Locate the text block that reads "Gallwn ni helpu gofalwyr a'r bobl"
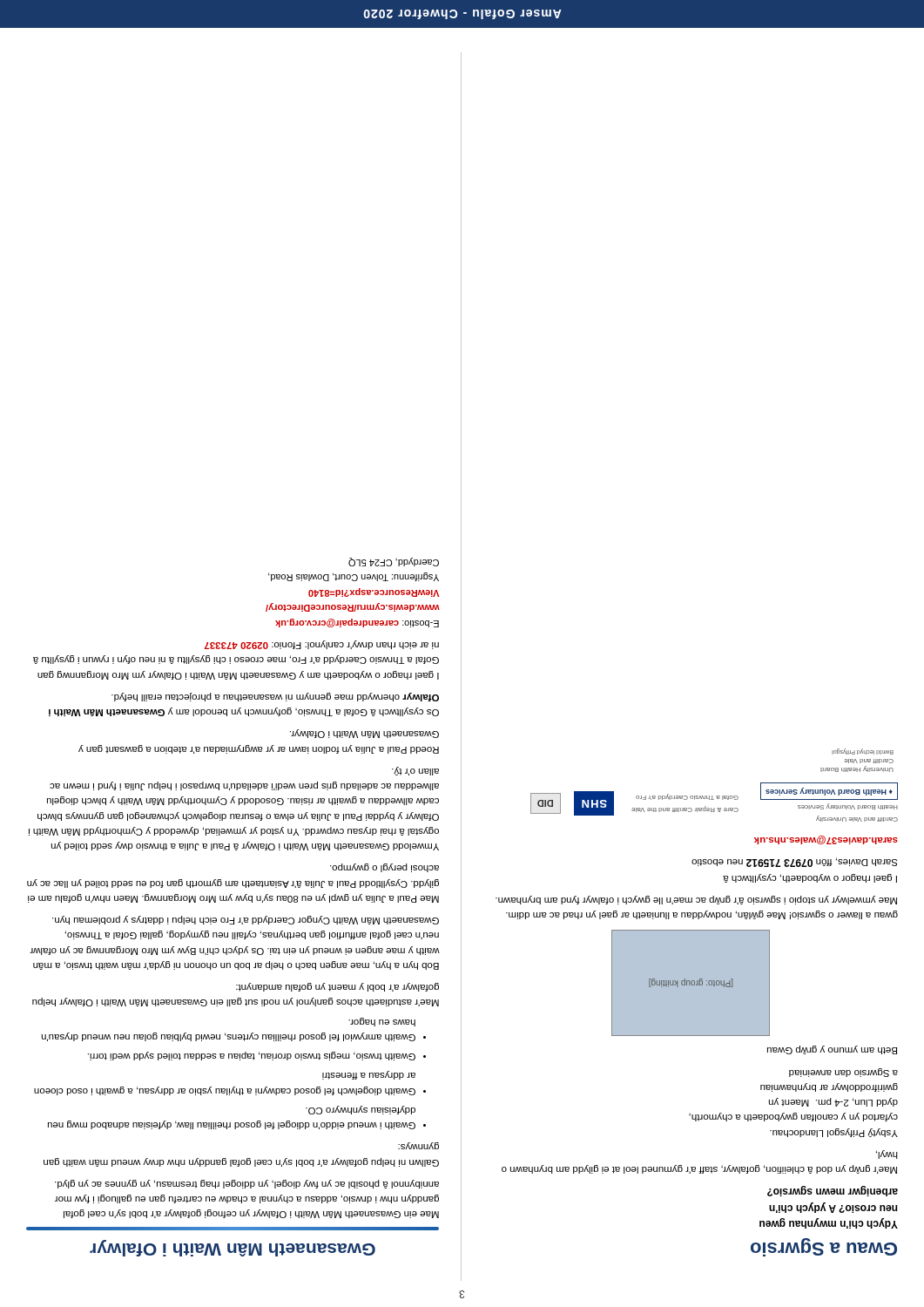Viewport: 924px width, 1307px height. click(x=241, y=1155)
